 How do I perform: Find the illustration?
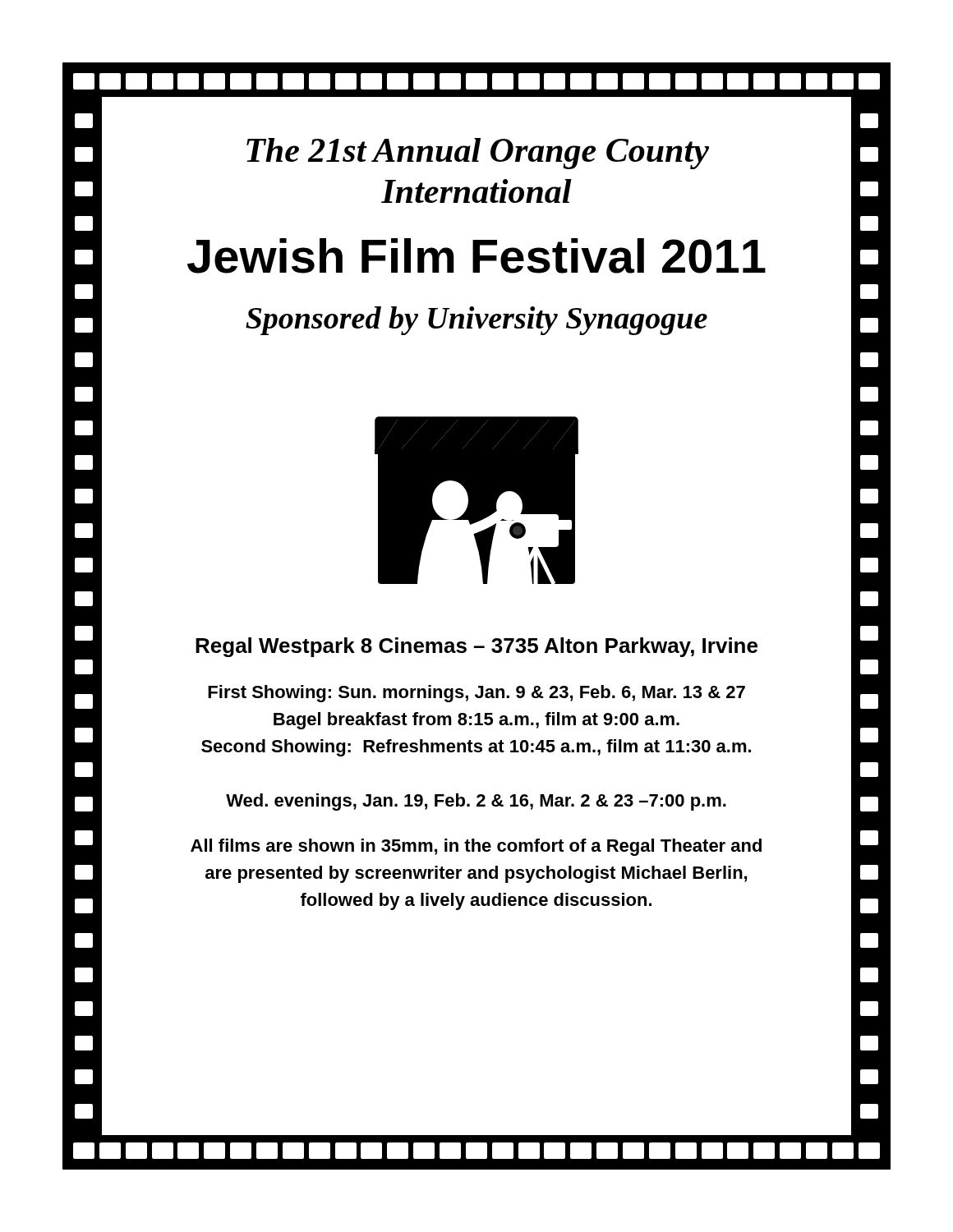tap(476, 487)
